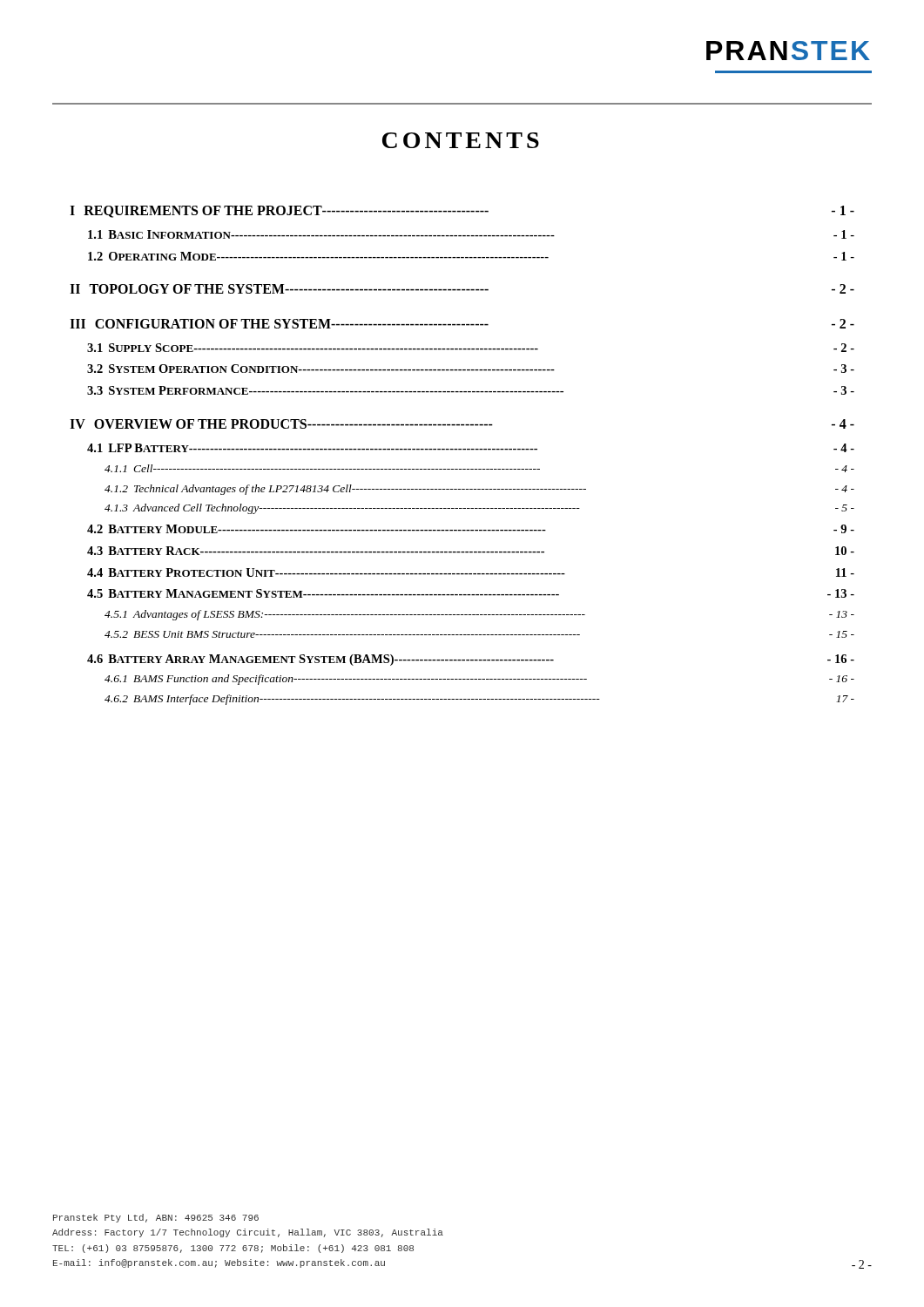Locate the region starting "3.3 SYSTEM PERFORMANCE --------------------------------------------------------------------------- - 3 -"

tap(471, 391)
